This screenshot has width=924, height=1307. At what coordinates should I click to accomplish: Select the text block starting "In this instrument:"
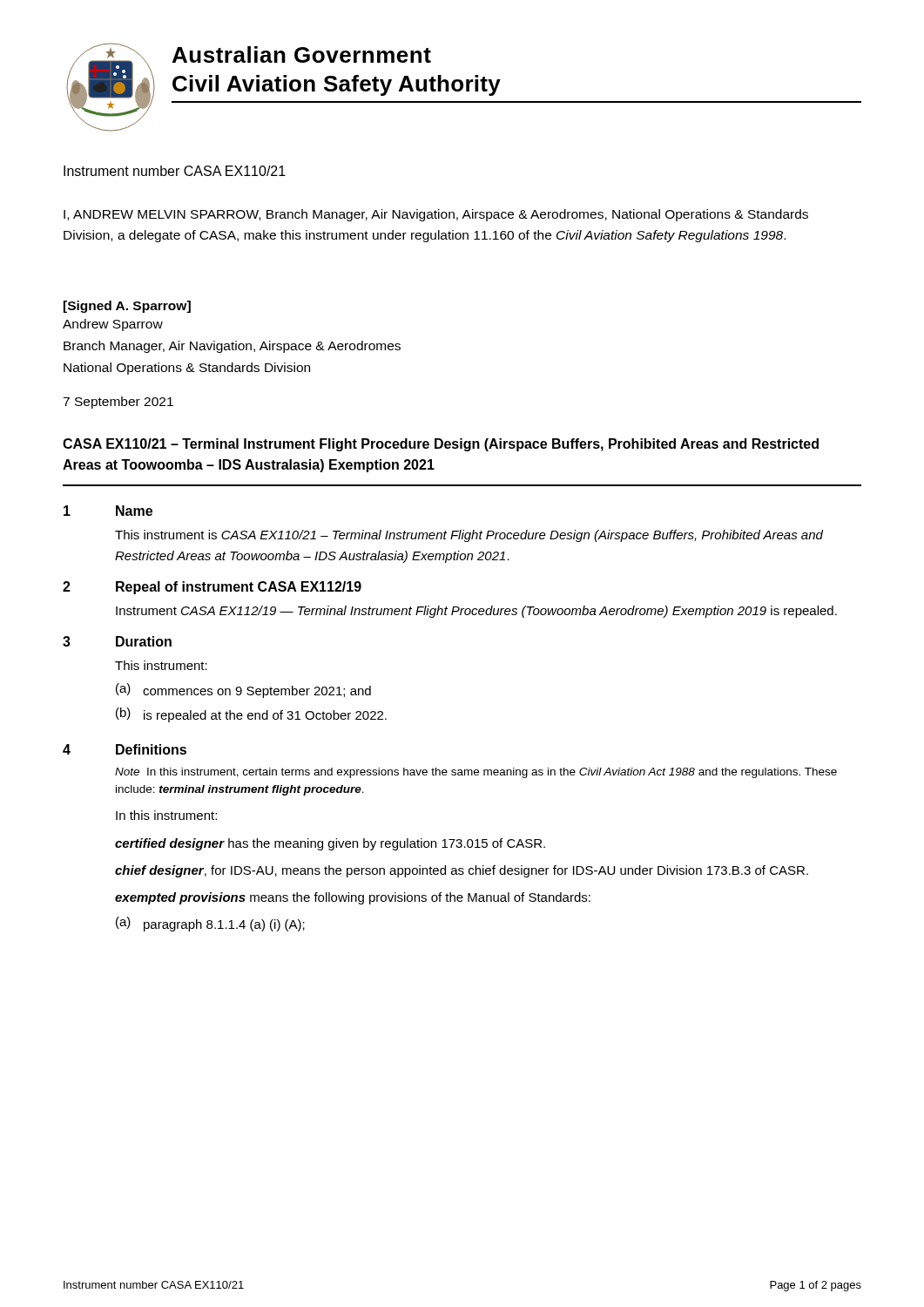167,816
